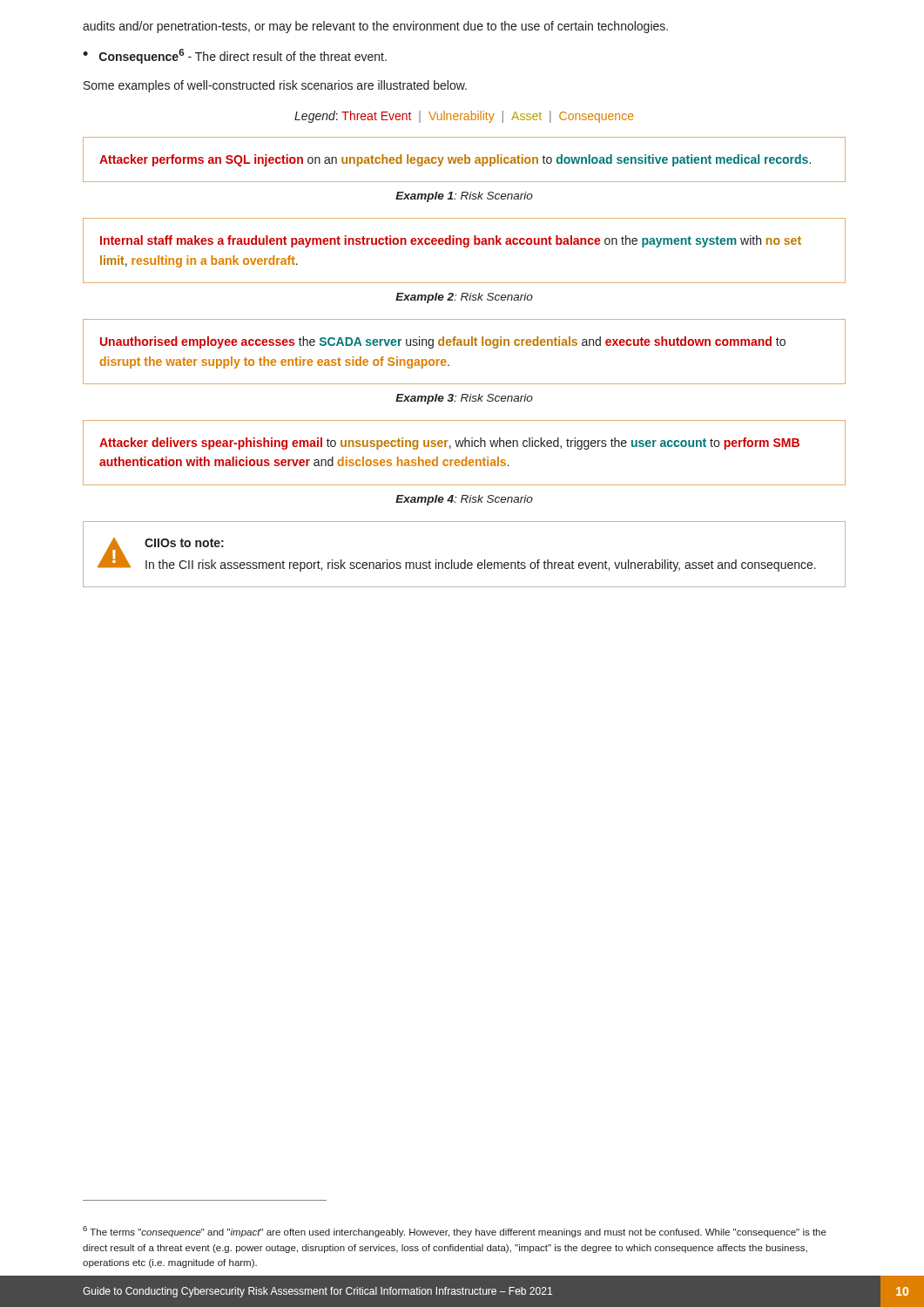Click on the block starting "6 The terms "consequence" and "impact" are often"
This screenshot has height=1307, width=924.
(455, 1246)
